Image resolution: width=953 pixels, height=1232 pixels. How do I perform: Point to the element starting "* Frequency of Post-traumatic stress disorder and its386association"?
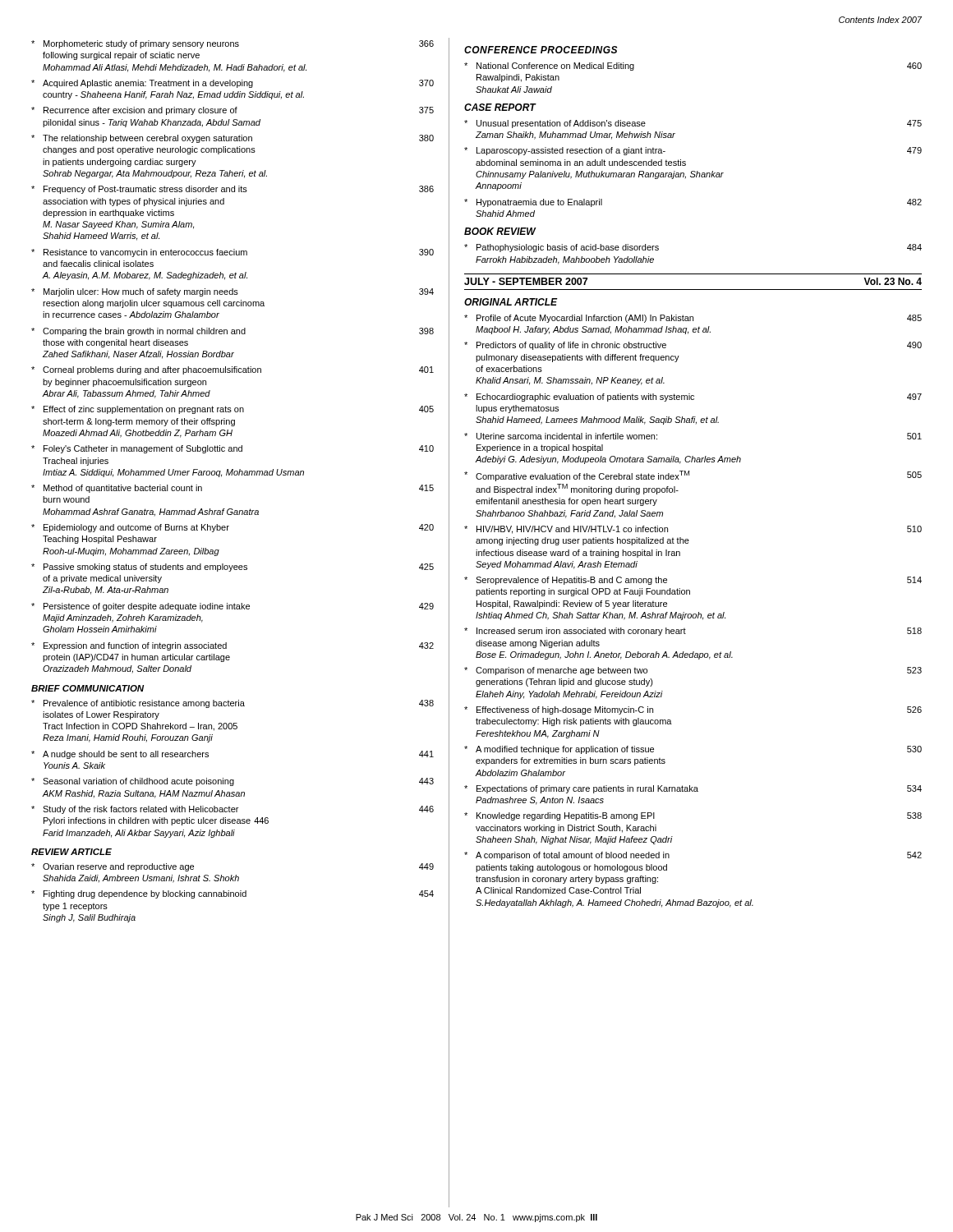pos(232,190)
